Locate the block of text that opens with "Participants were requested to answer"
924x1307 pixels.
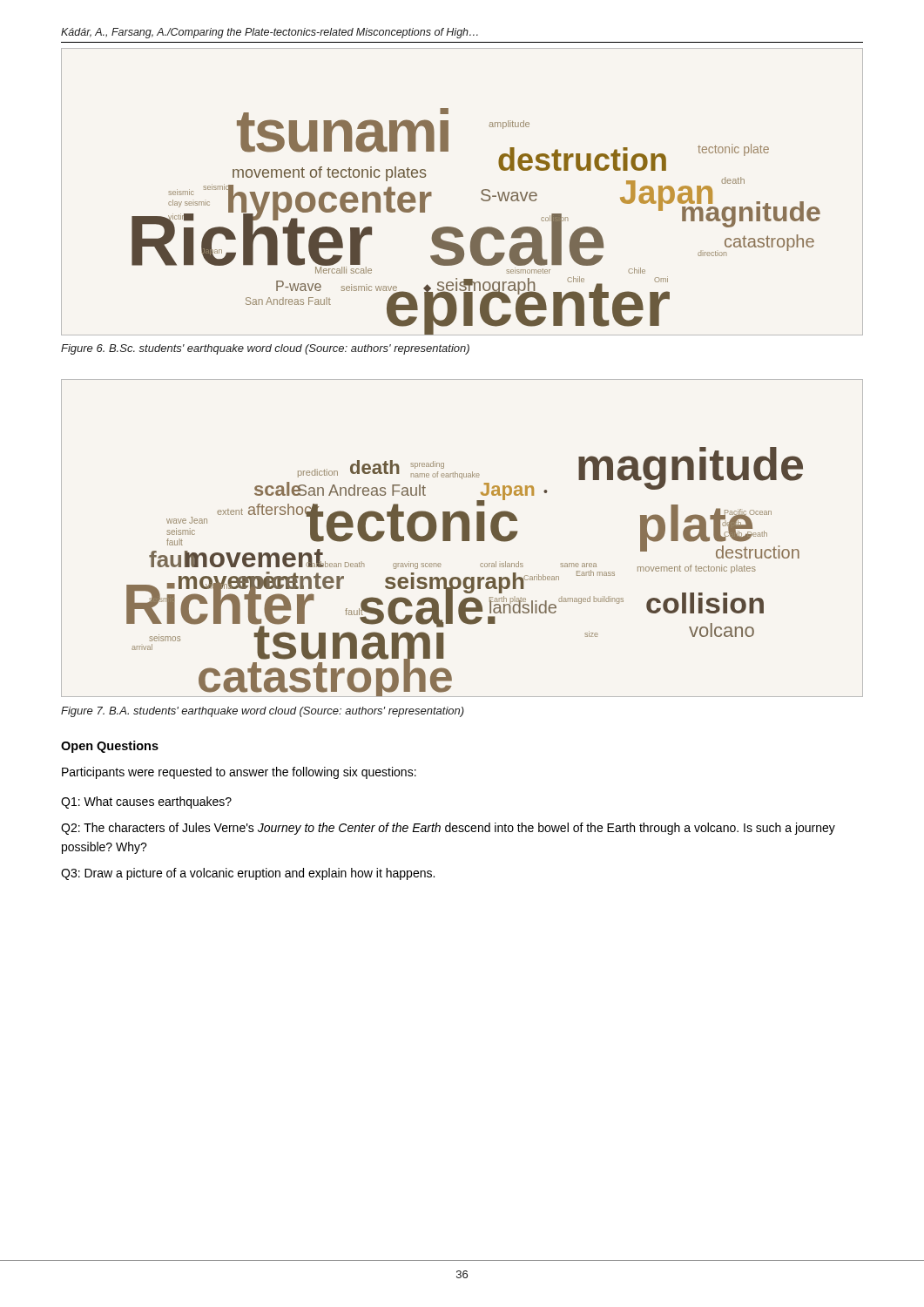pos(239,772)
